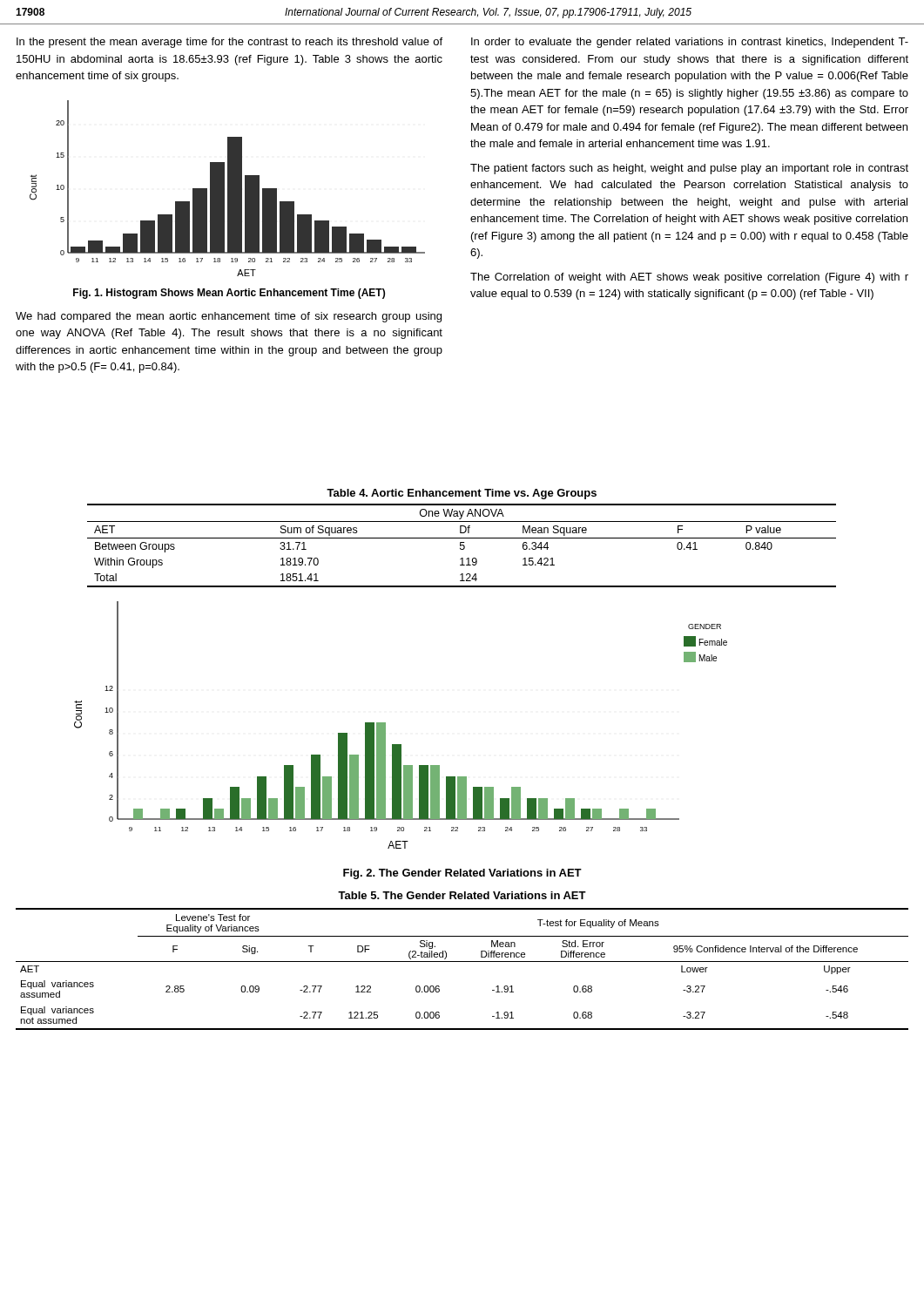
Task: Click the passage that begins "The Correlation of weight"
Action: [x=689, y=285]
